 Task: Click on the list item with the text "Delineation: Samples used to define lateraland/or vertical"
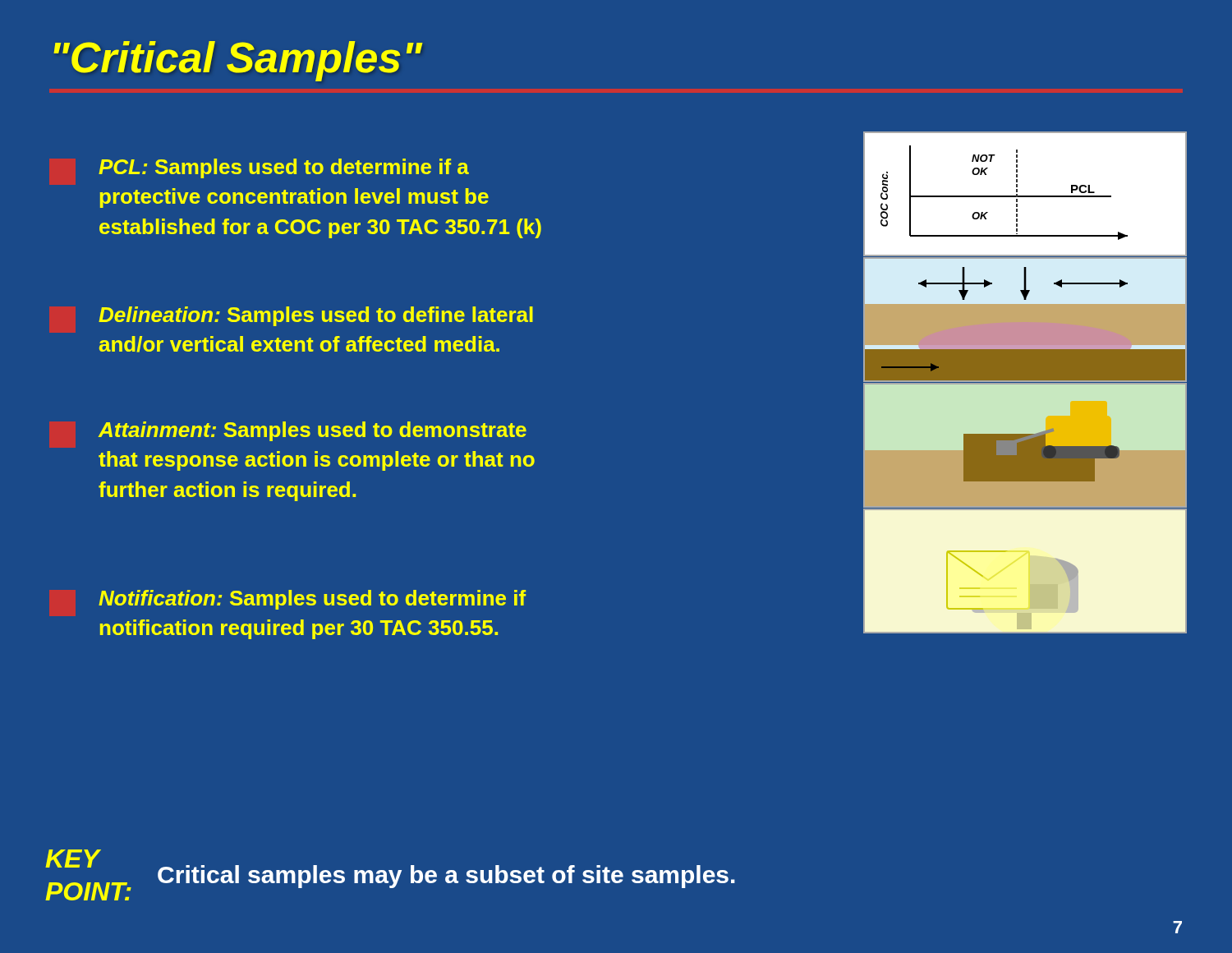point(402,330)
